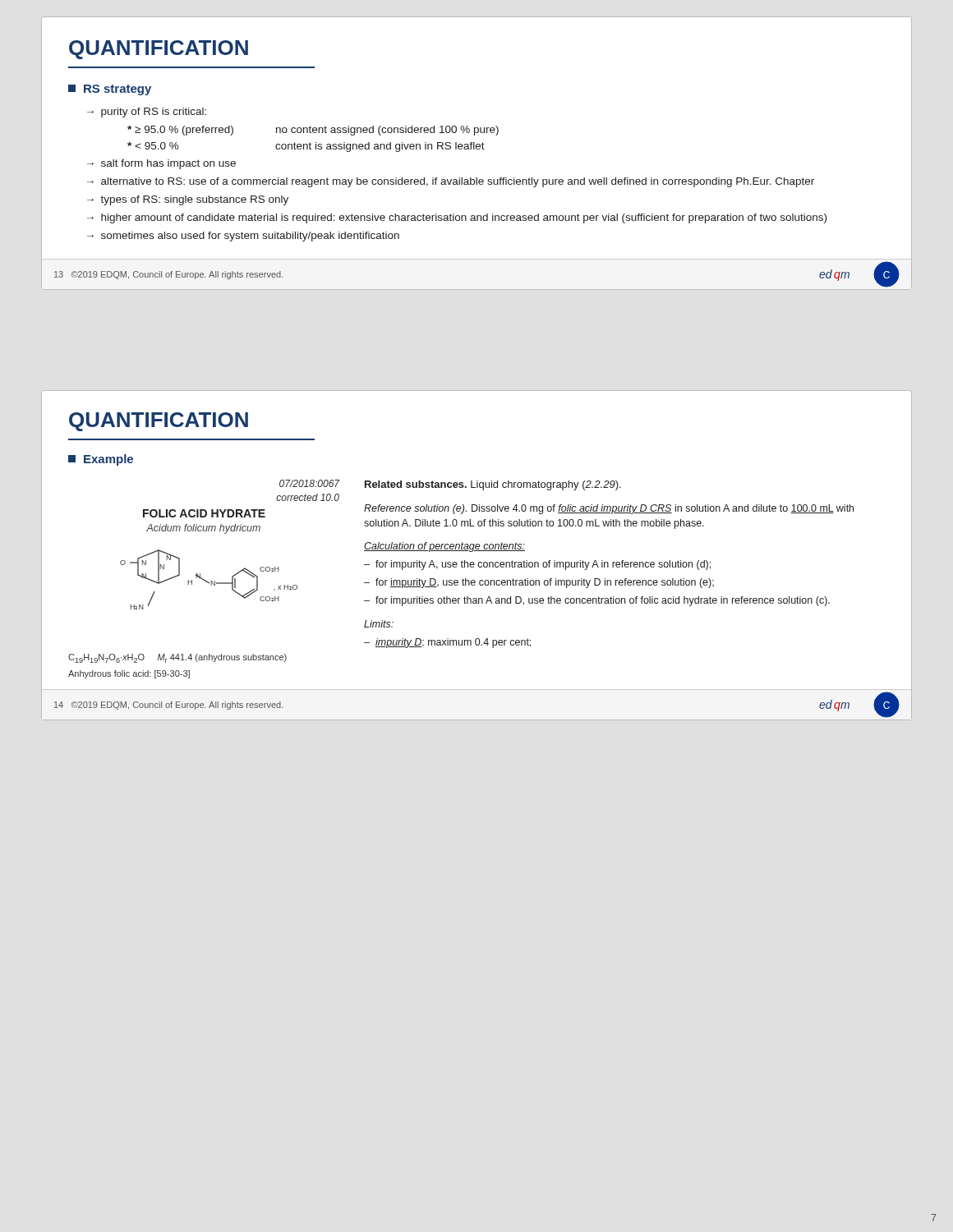The image size is (953, 1232).
Task: Click on the region starting "→ alternative to RS: use of a"
Action: [449, 181]
